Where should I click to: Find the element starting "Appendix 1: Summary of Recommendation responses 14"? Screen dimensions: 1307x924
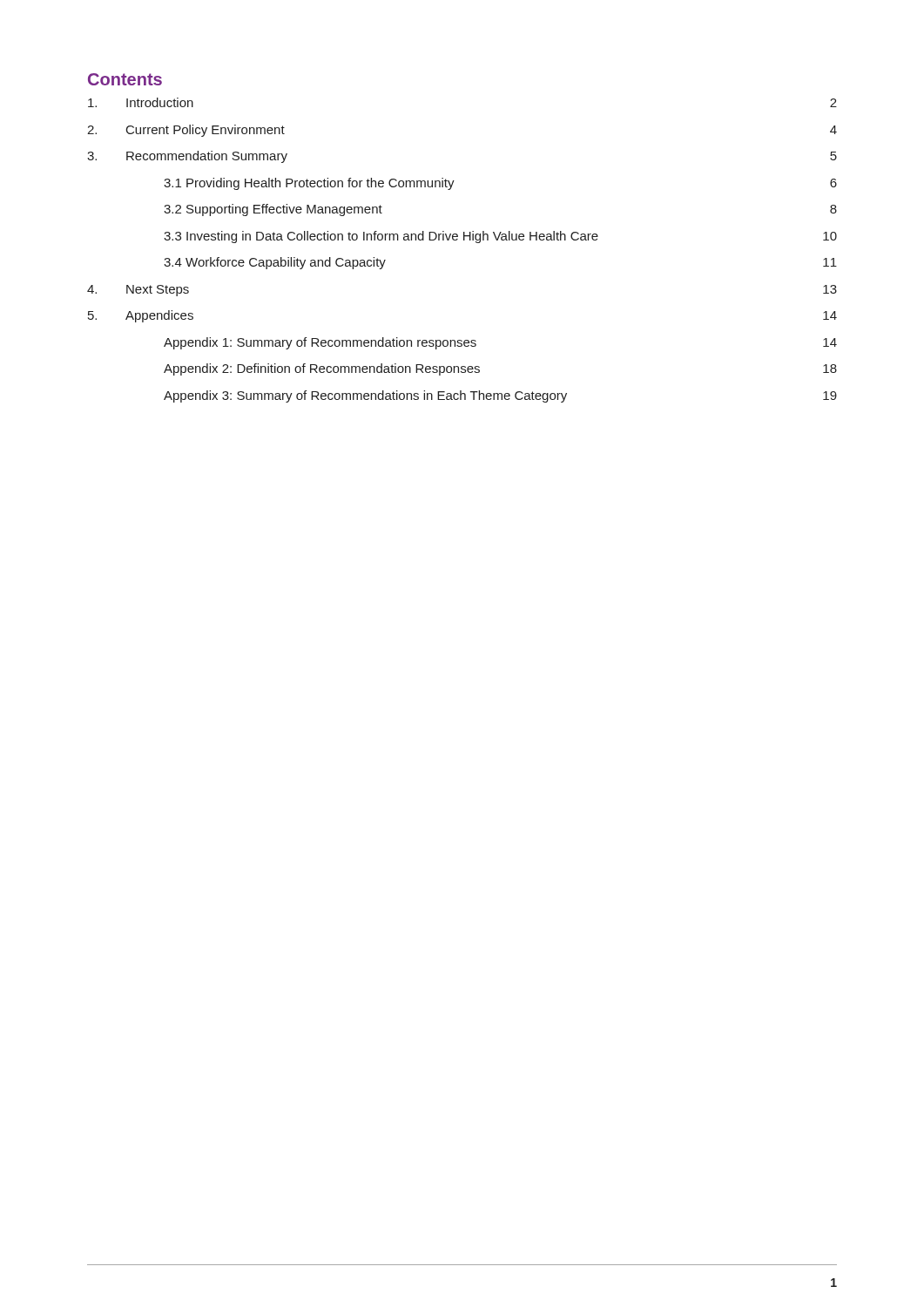coord(462,342)
